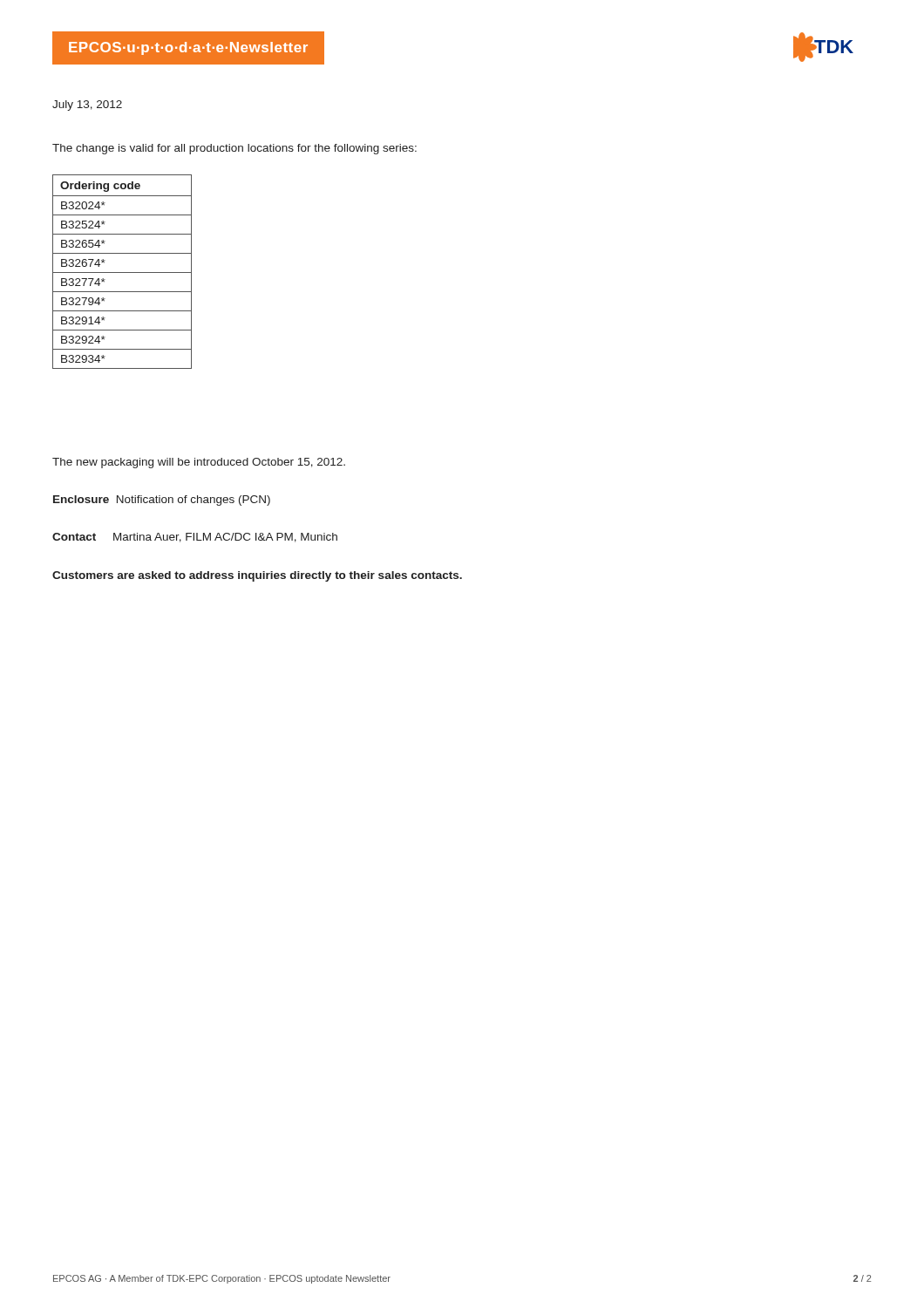Select the block starting "The change is valid for all production"
Viewport: 924px width, 1308px height.
tap(235, 148)
